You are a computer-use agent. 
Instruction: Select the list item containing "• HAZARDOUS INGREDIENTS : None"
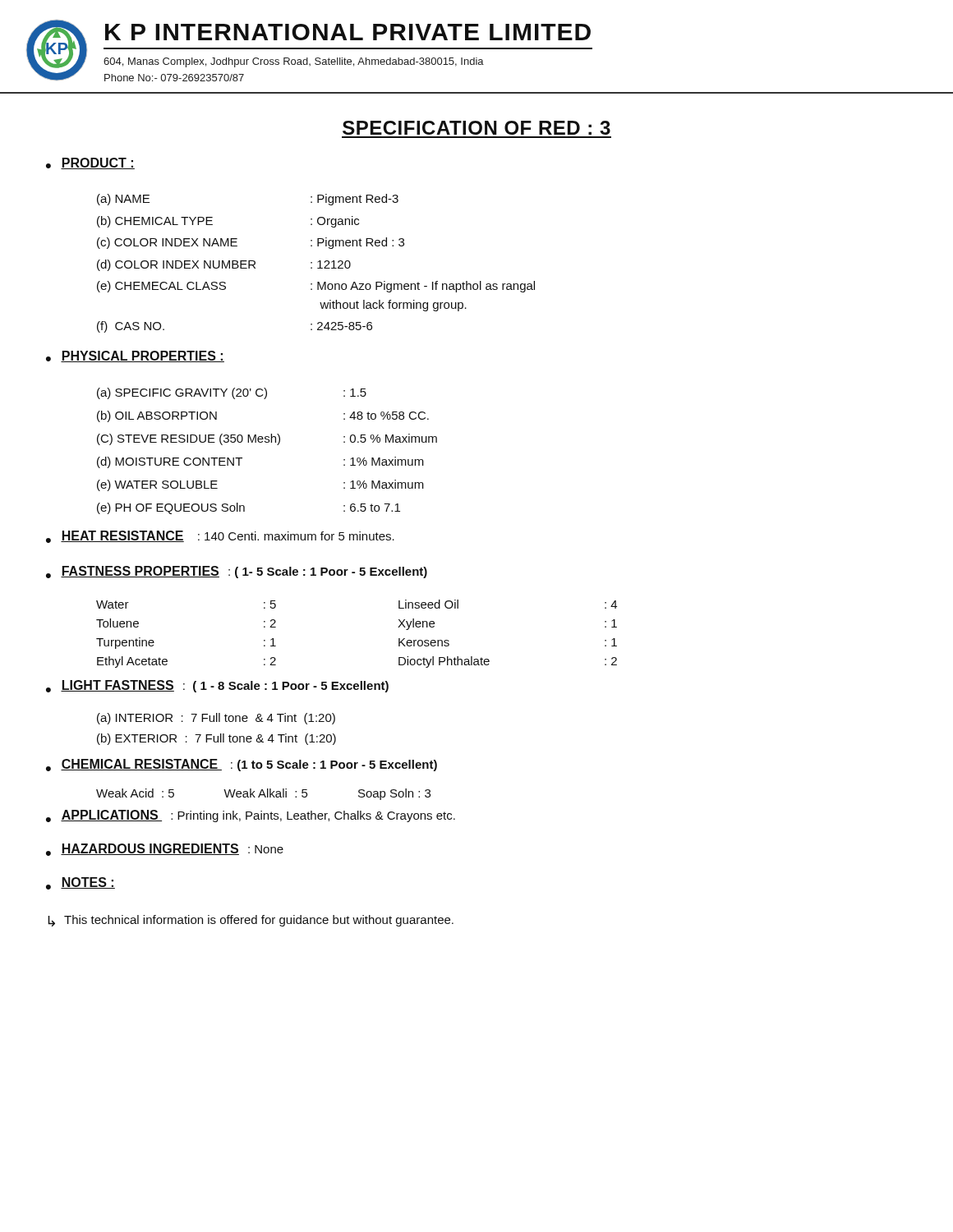164,853
